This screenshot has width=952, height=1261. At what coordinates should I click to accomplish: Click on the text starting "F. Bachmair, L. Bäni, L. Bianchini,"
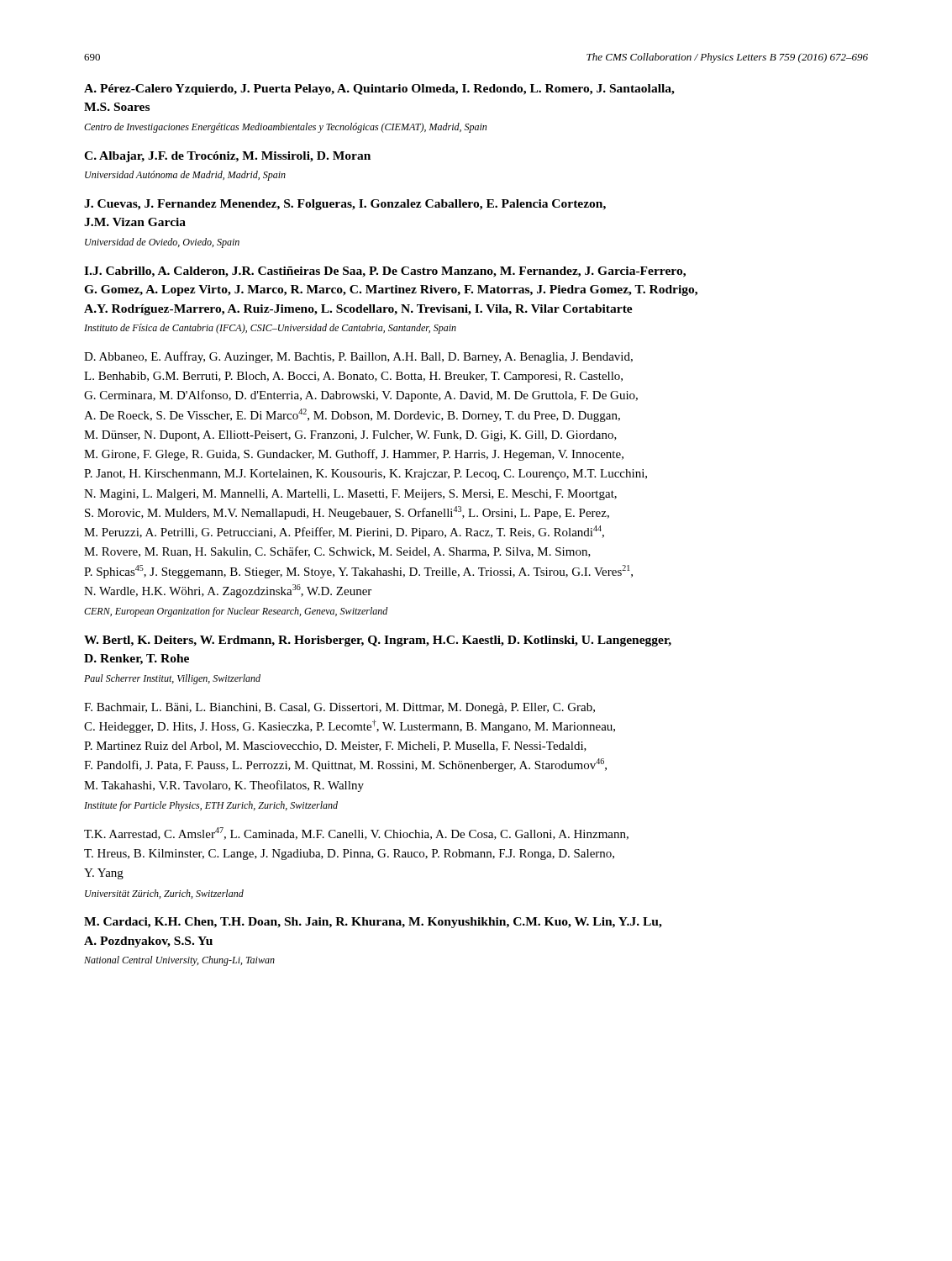476,746
